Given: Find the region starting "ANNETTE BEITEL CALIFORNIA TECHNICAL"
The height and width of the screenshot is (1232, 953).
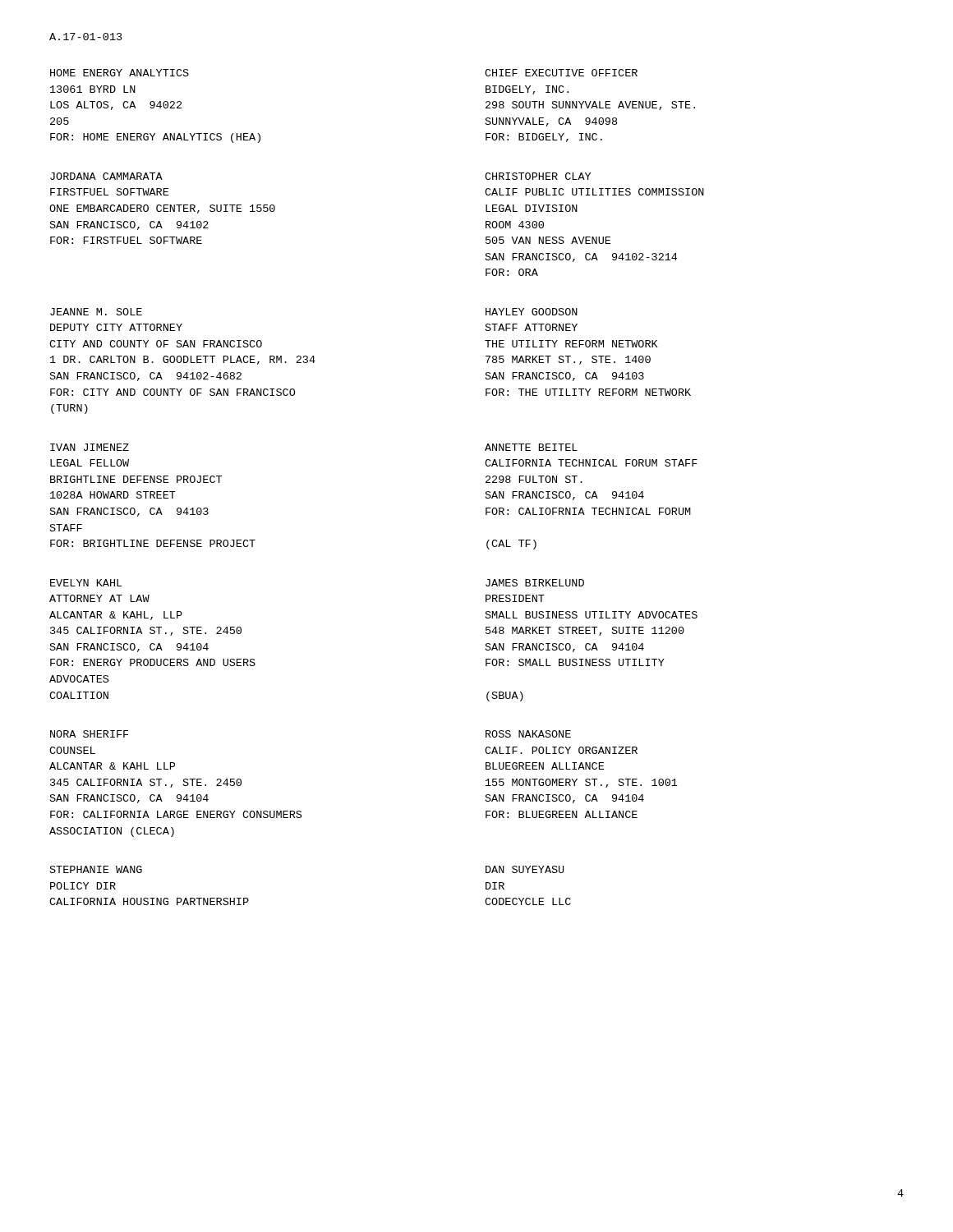Looking at the screenshot, I should (591, 496).
